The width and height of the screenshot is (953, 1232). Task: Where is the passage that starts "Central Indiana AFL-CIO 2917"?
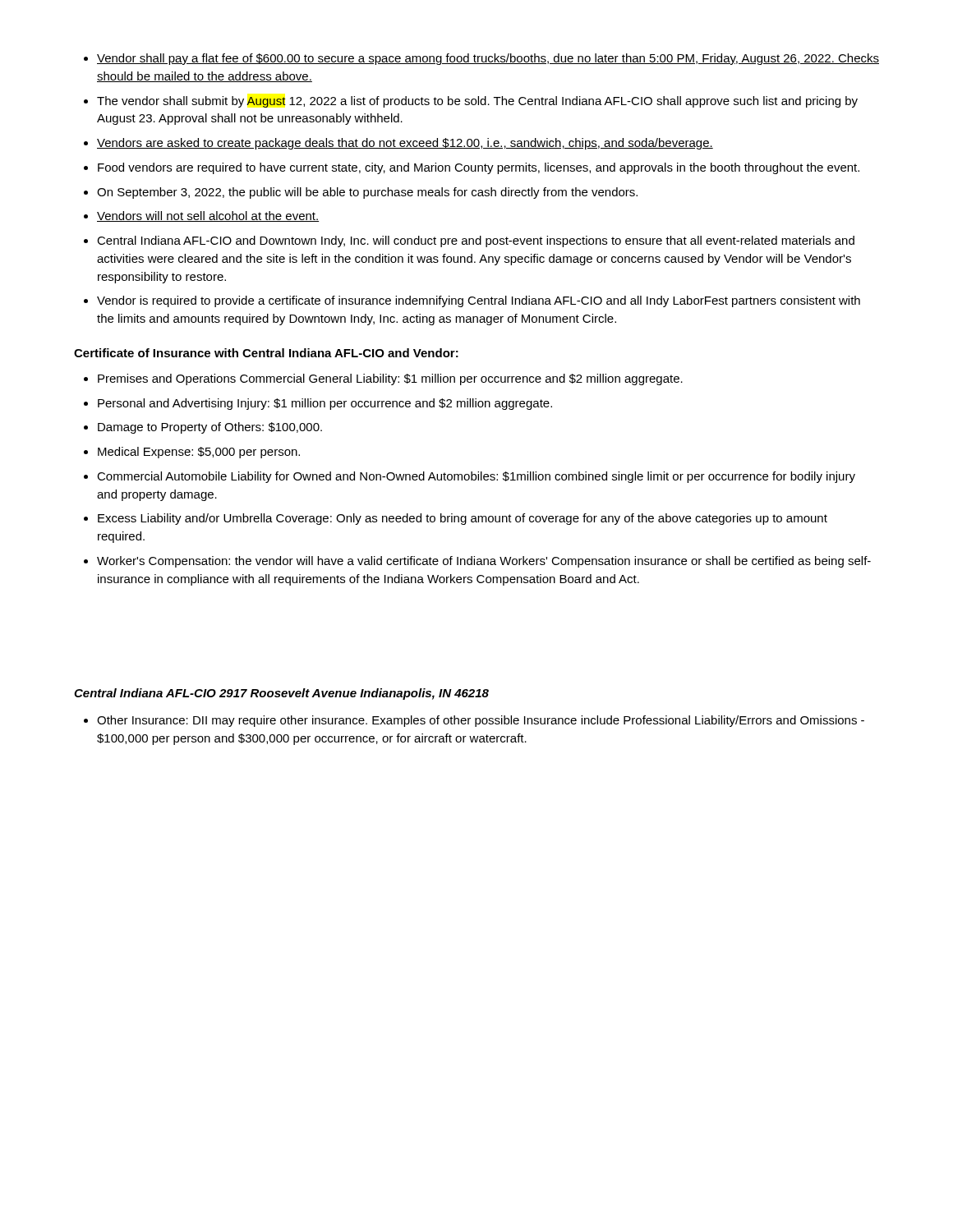[476, 693]
